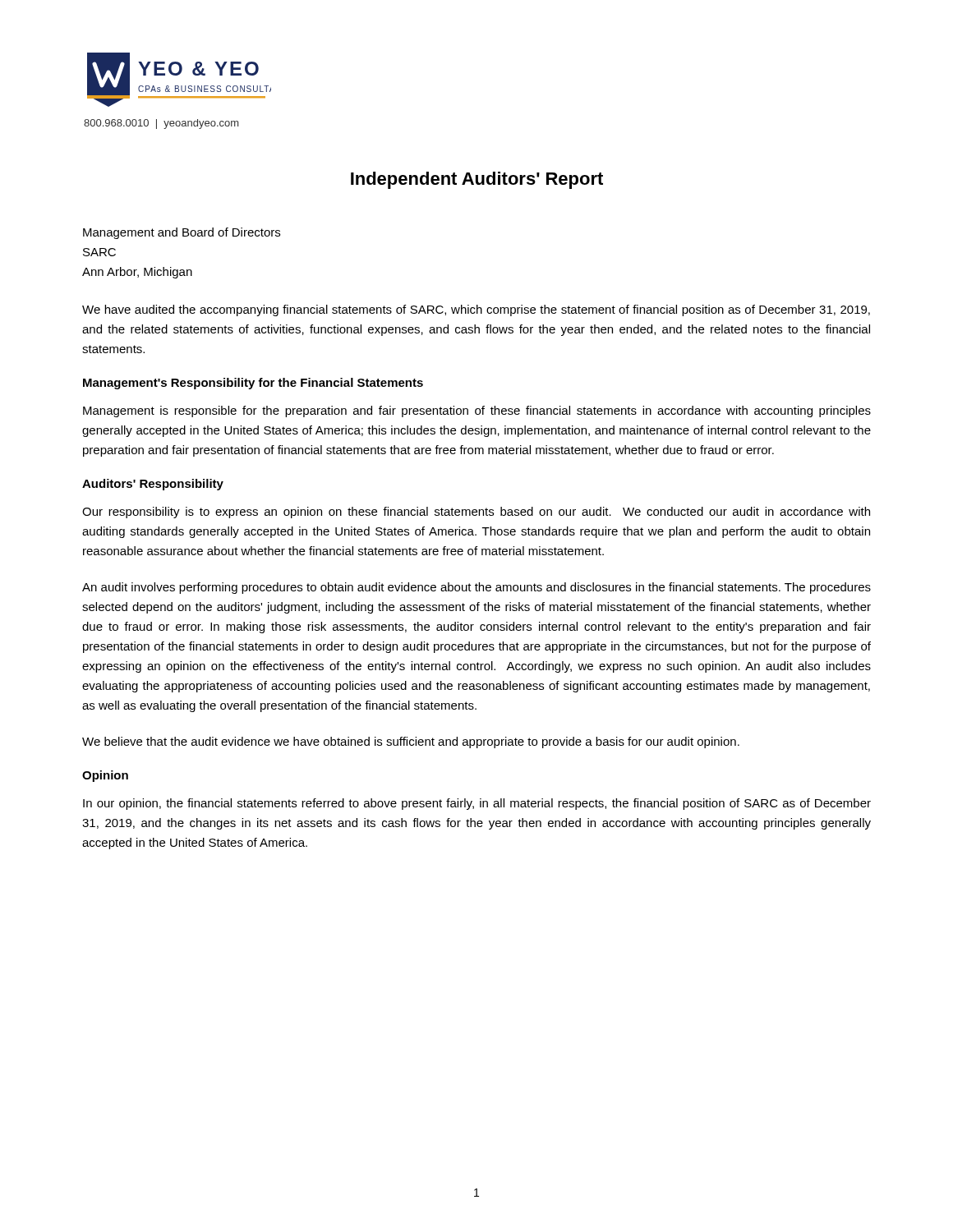Point to the region starting "Management and Board"
The height and width of the screenshot is (1232, 953).
tap(182, 233)
